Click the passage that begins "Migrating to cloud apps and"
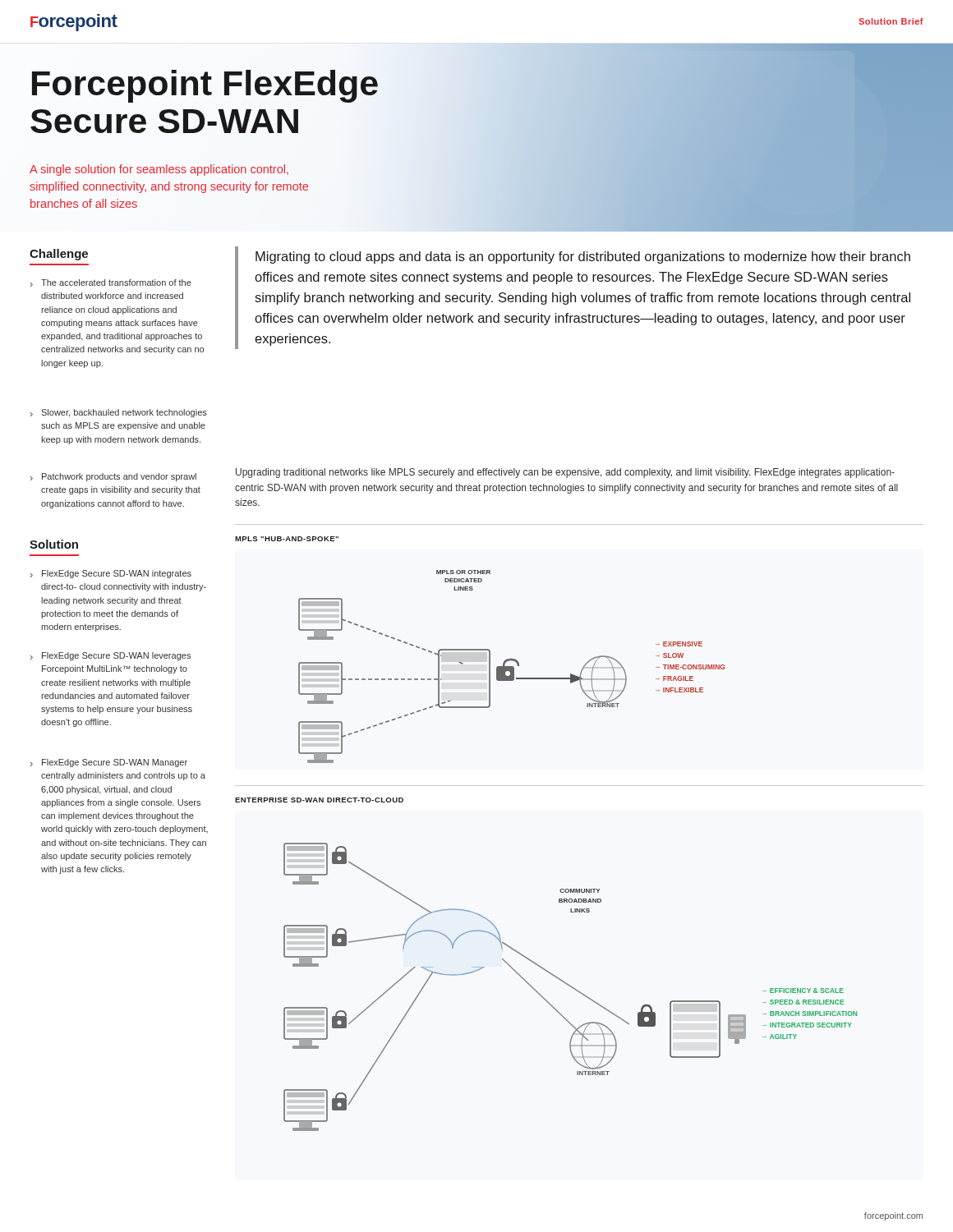This screenshot has width=953, height=1232. [x=579, y=298]
